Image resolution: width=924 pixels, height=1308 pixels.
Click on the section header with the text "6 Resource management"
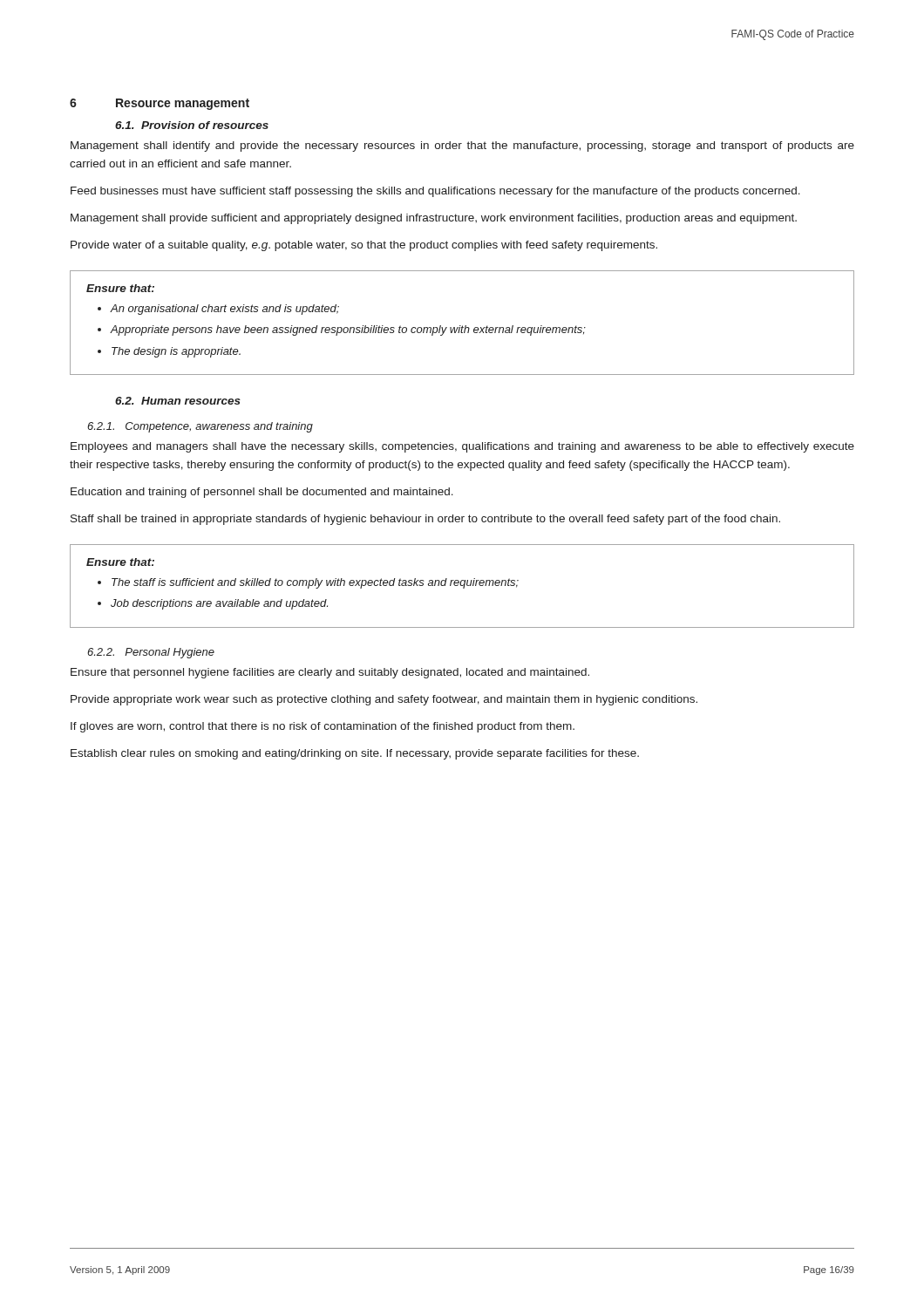160,103
